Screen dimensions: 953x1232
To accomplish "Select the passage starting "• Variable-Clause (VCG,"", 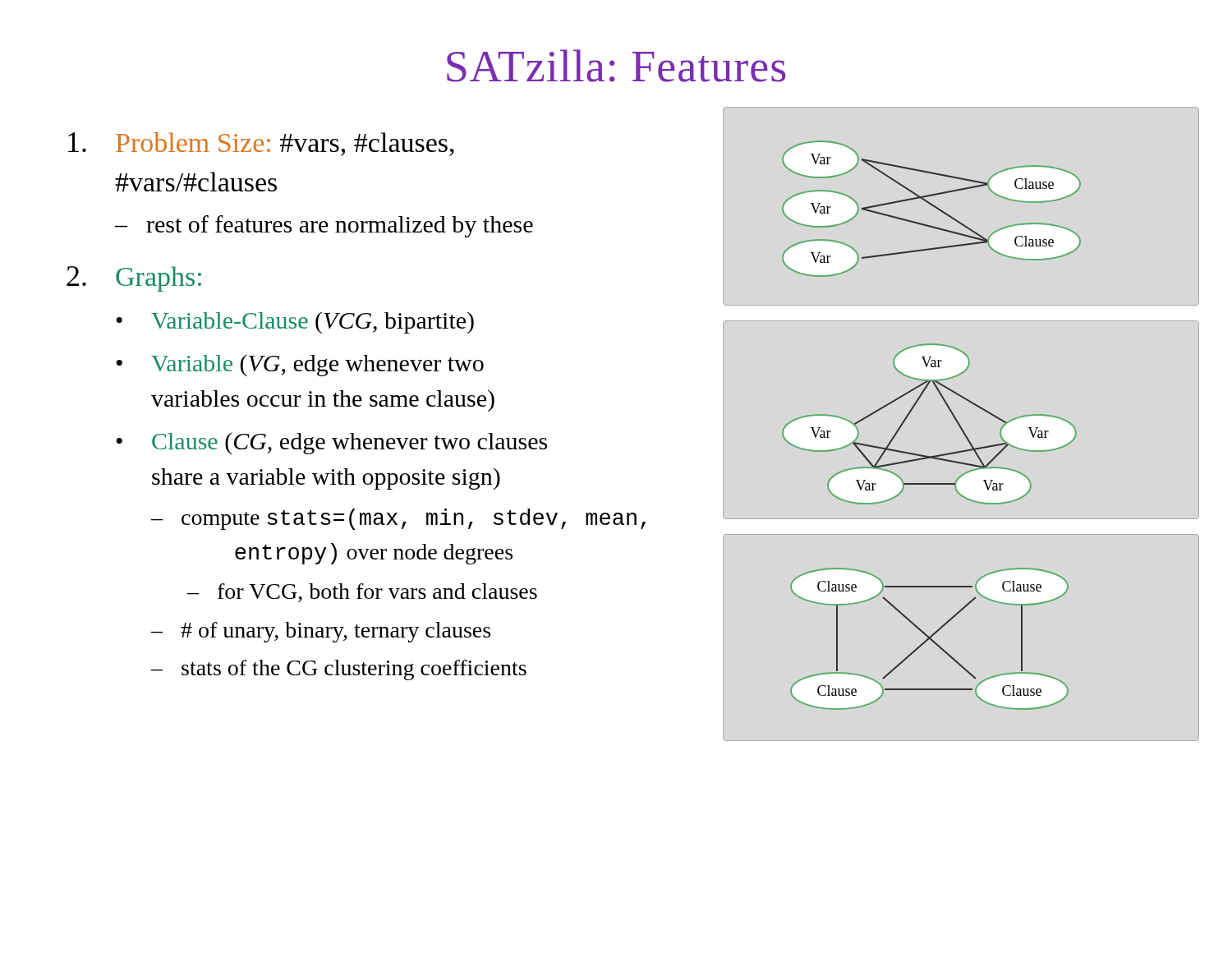I will pos(295,320).
